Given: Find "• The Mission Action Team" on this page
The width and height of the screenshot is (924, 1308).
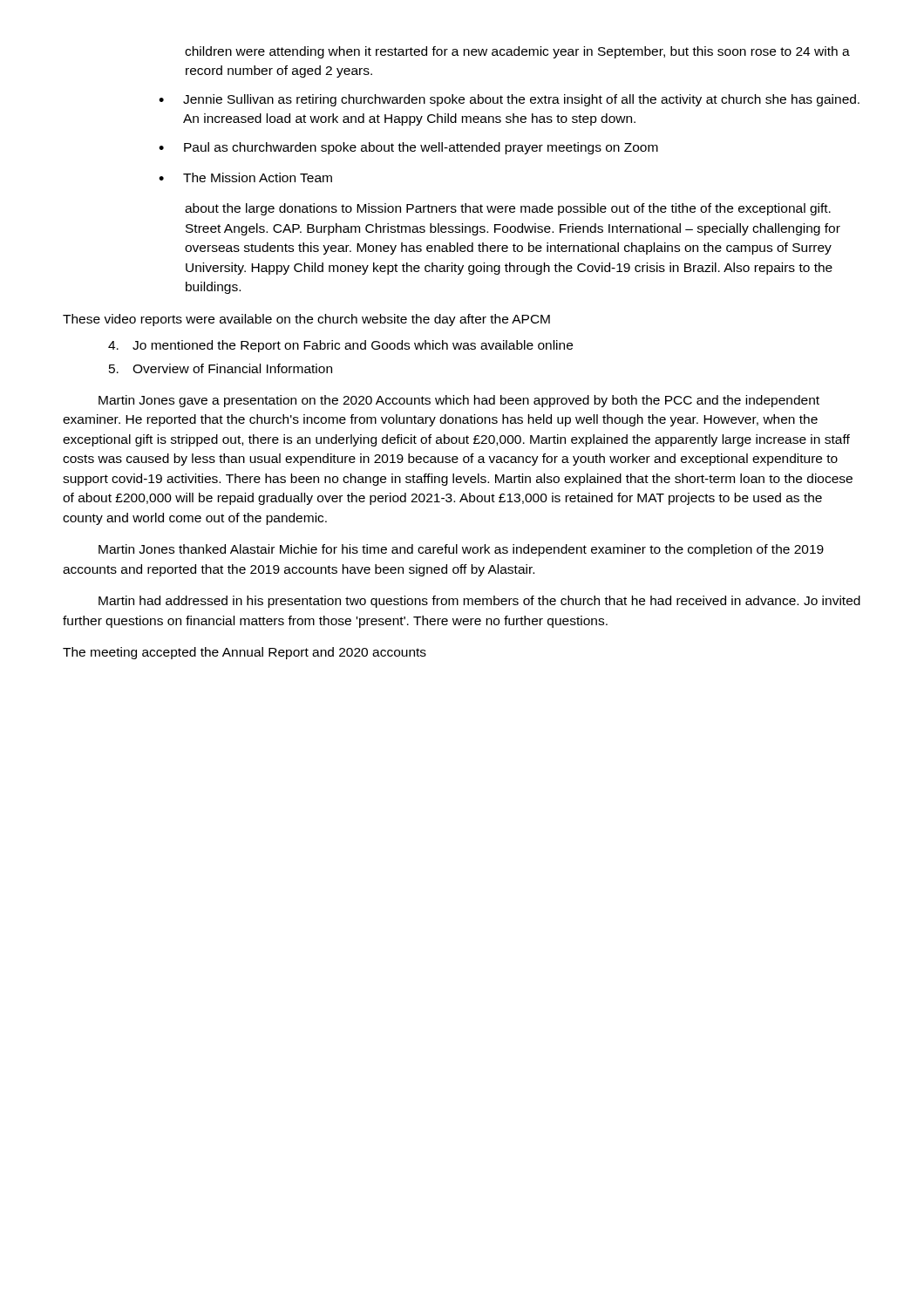Looking at the screenshot, I should pyautogui.click(x=245, y=177).
